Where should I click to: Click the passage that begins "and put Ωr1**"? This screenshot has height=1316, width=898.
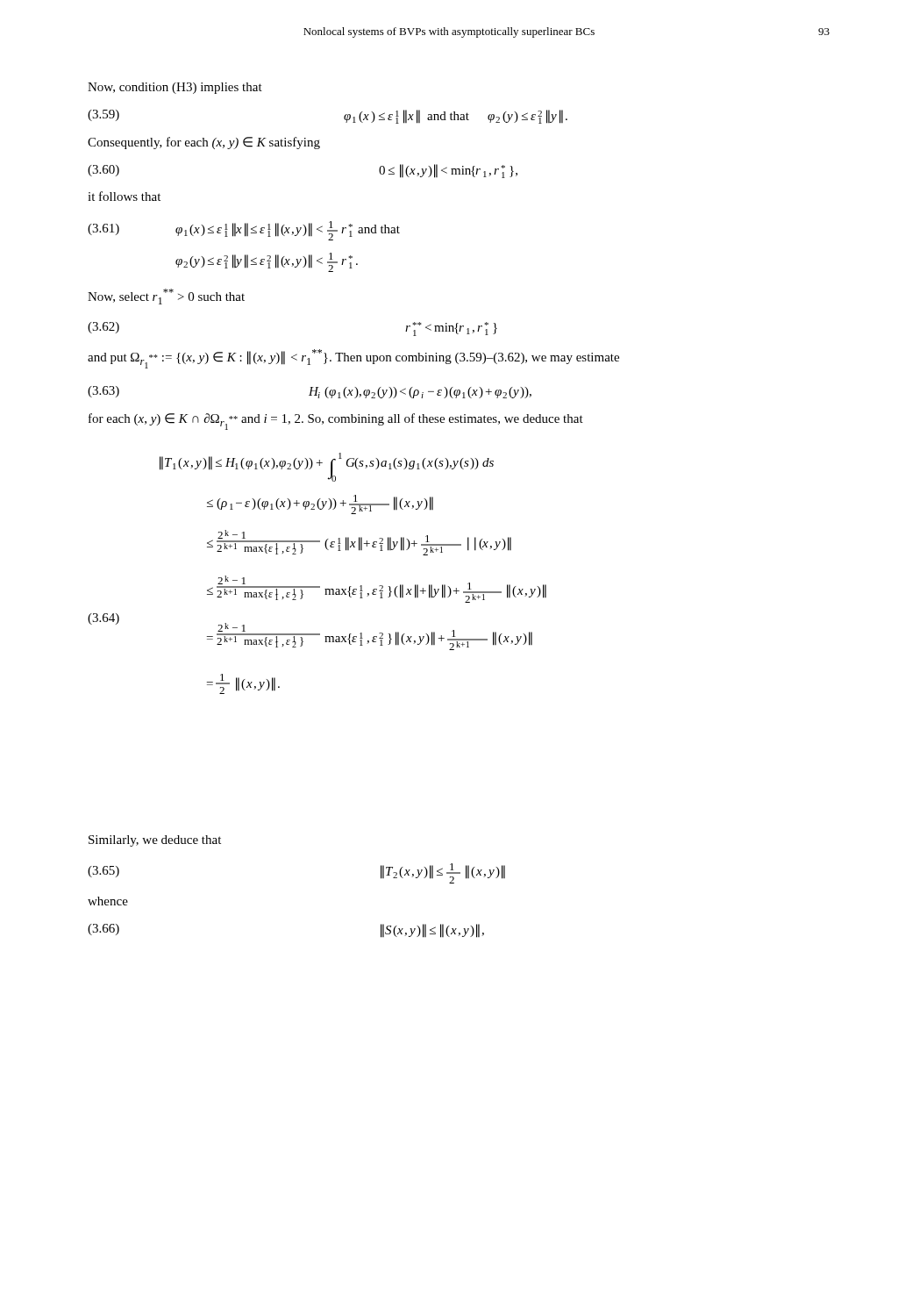point(354,358)
